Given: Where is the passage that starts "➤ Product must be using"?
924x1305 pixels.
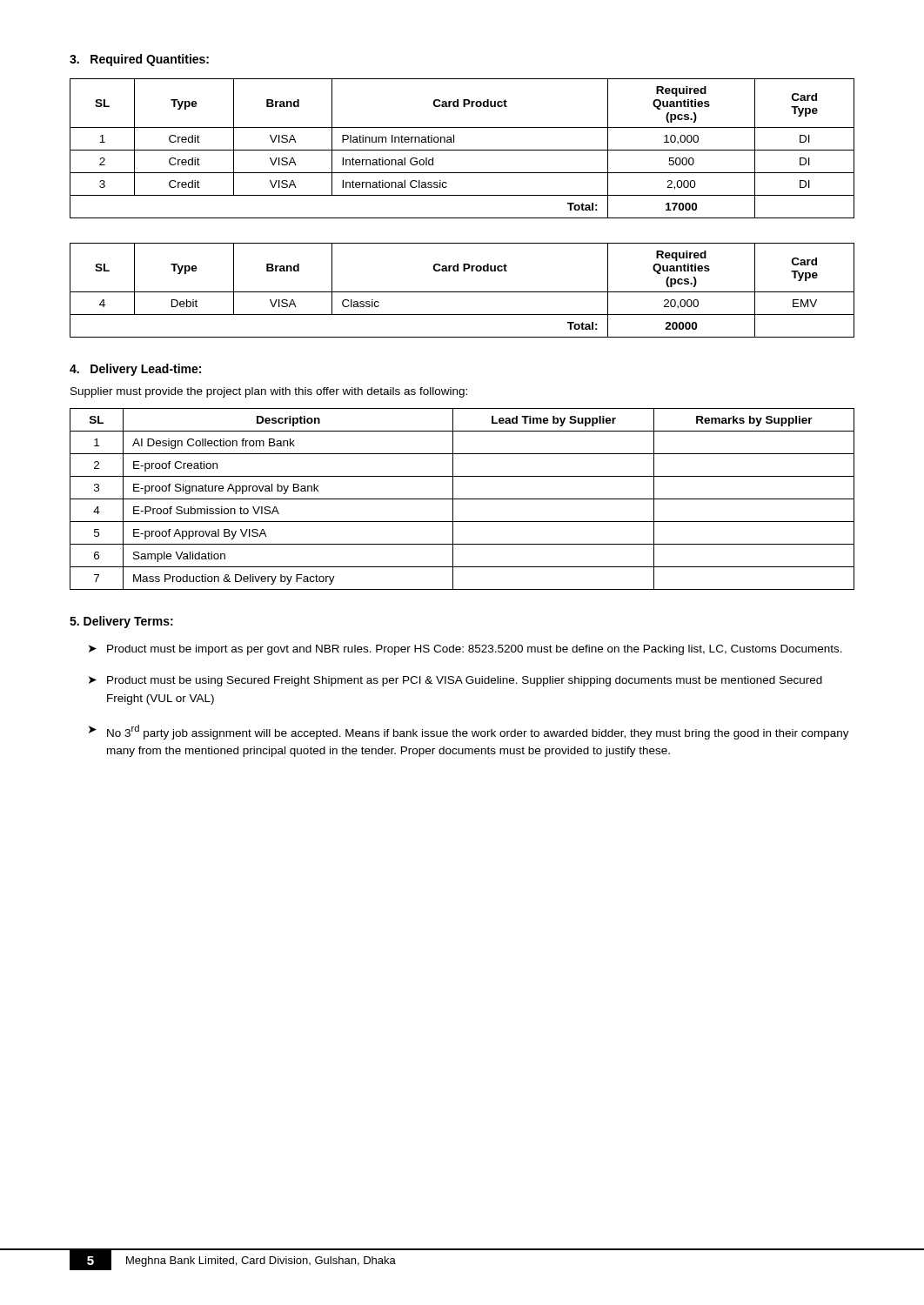Looking at the screenshot, I should point(471,689).
